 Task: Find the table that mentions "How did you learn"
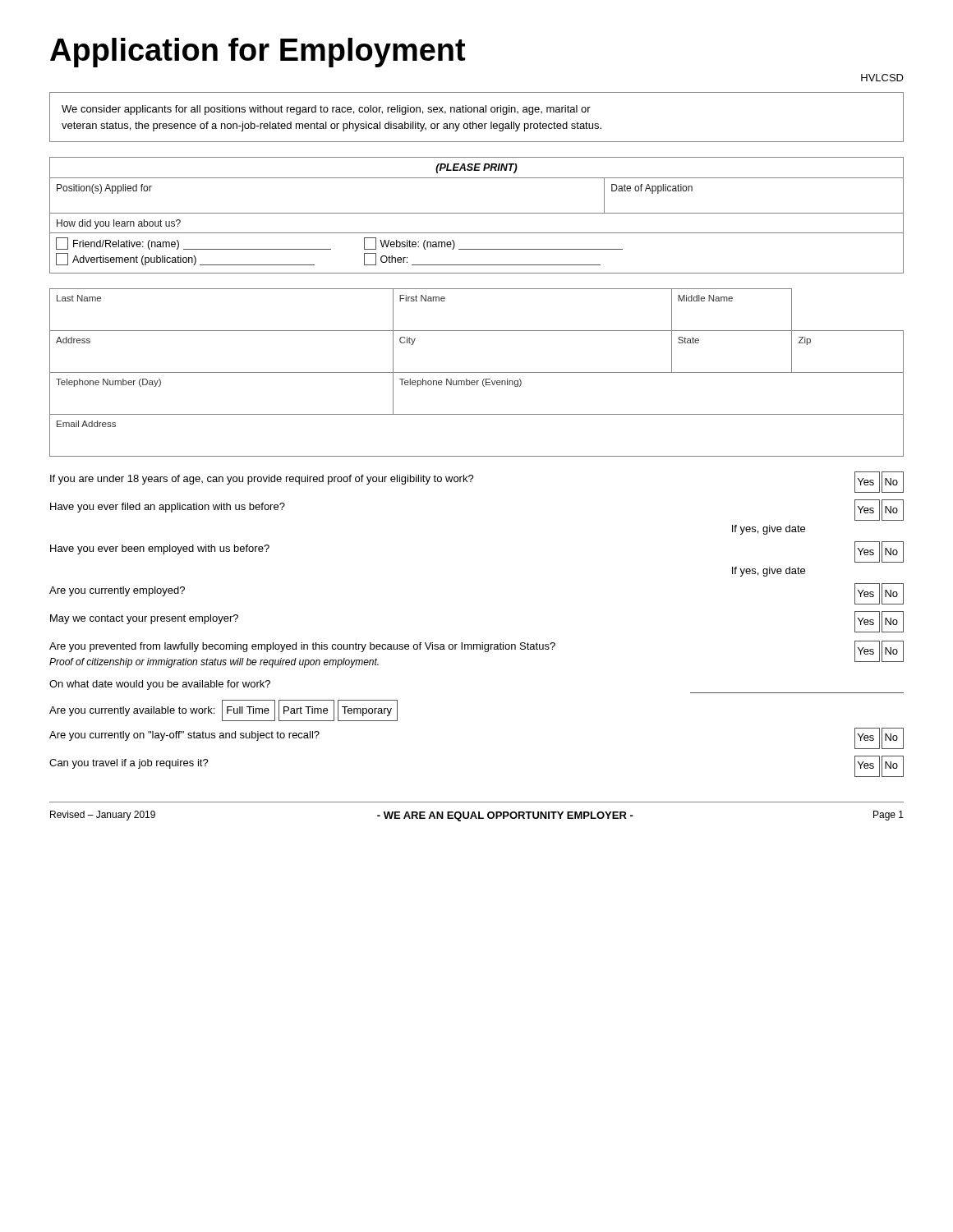click(x=476, y=215)
